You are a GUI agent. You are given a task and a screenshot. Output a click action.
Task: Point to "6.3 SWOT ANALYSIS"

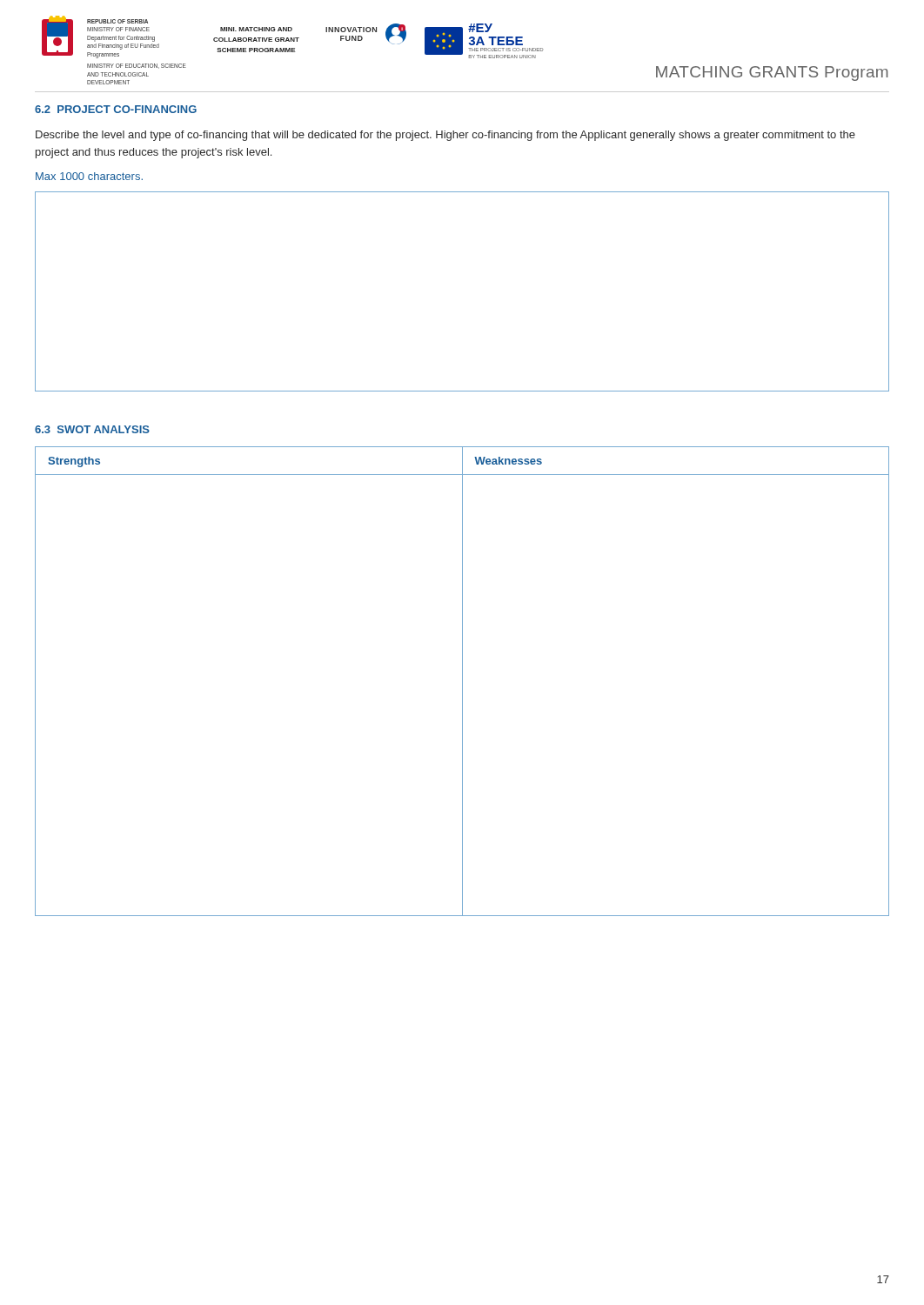(x=92, y=430)
